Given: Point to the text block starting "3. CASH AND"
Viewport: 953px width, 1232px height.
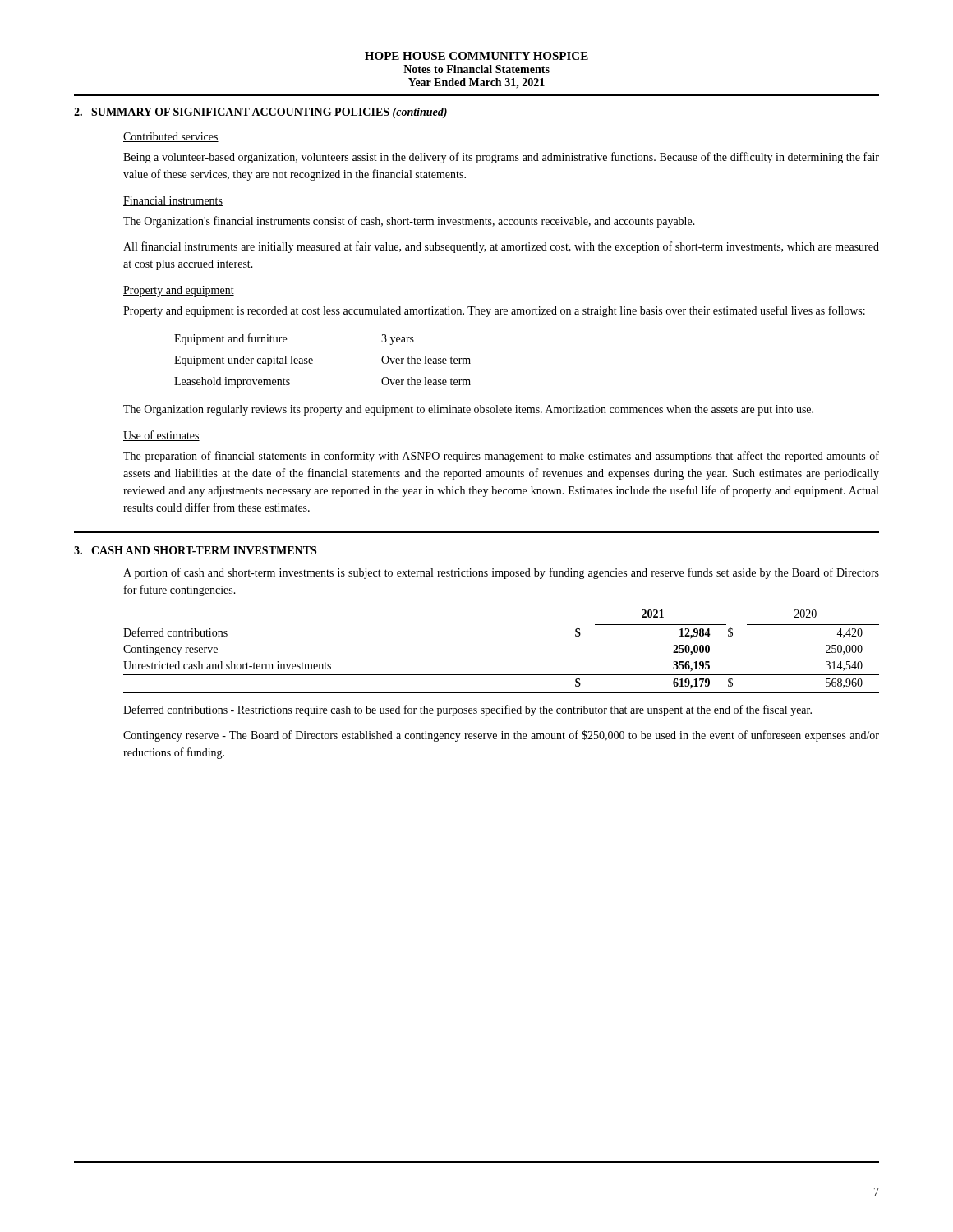Looking at the screenshot, I should pyautogui.click(x=195, y=551).
